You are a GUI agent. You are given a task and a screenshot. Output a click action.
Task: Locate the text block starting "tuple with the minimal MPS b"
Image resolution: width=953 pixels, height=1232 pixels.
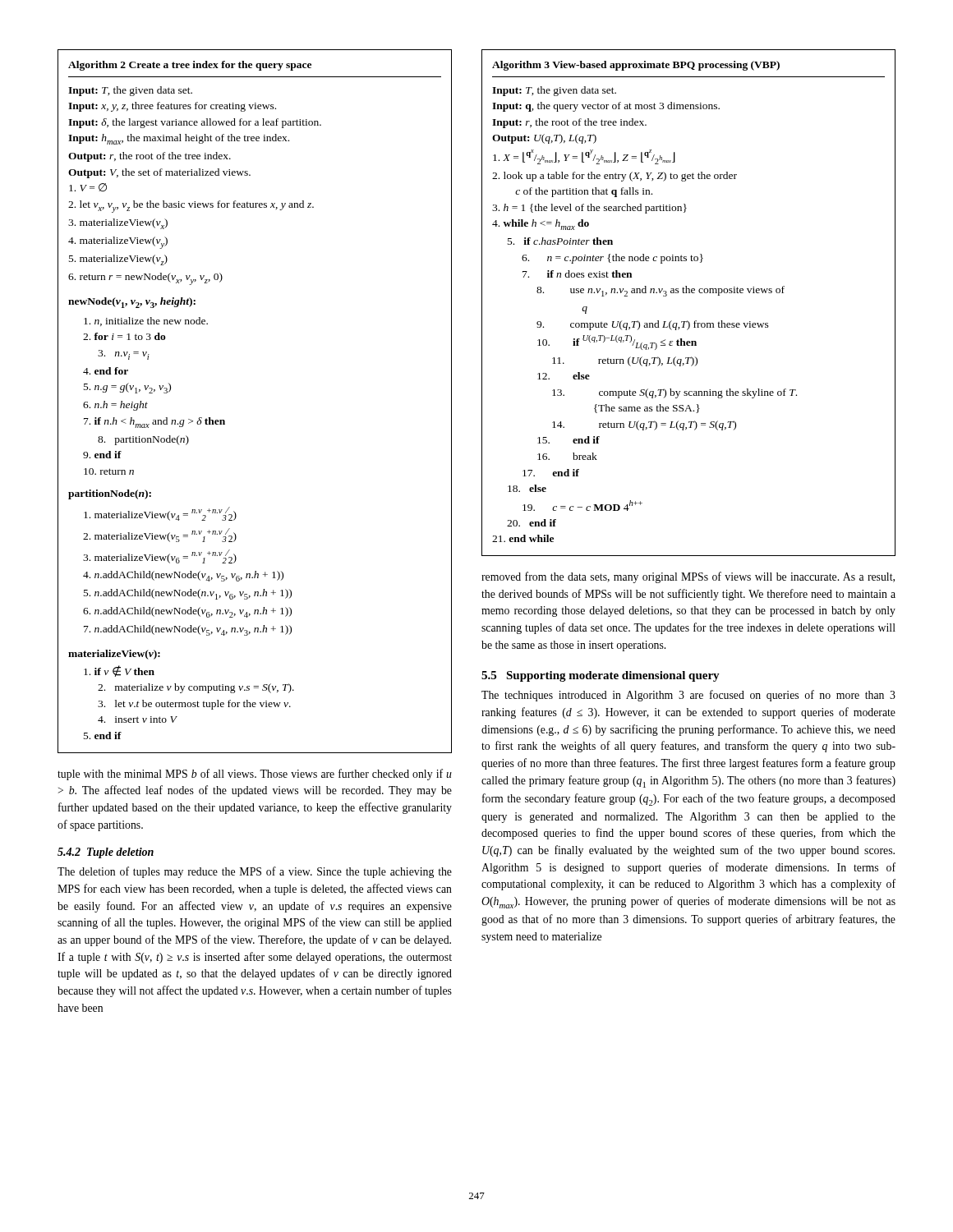(255, 800)
